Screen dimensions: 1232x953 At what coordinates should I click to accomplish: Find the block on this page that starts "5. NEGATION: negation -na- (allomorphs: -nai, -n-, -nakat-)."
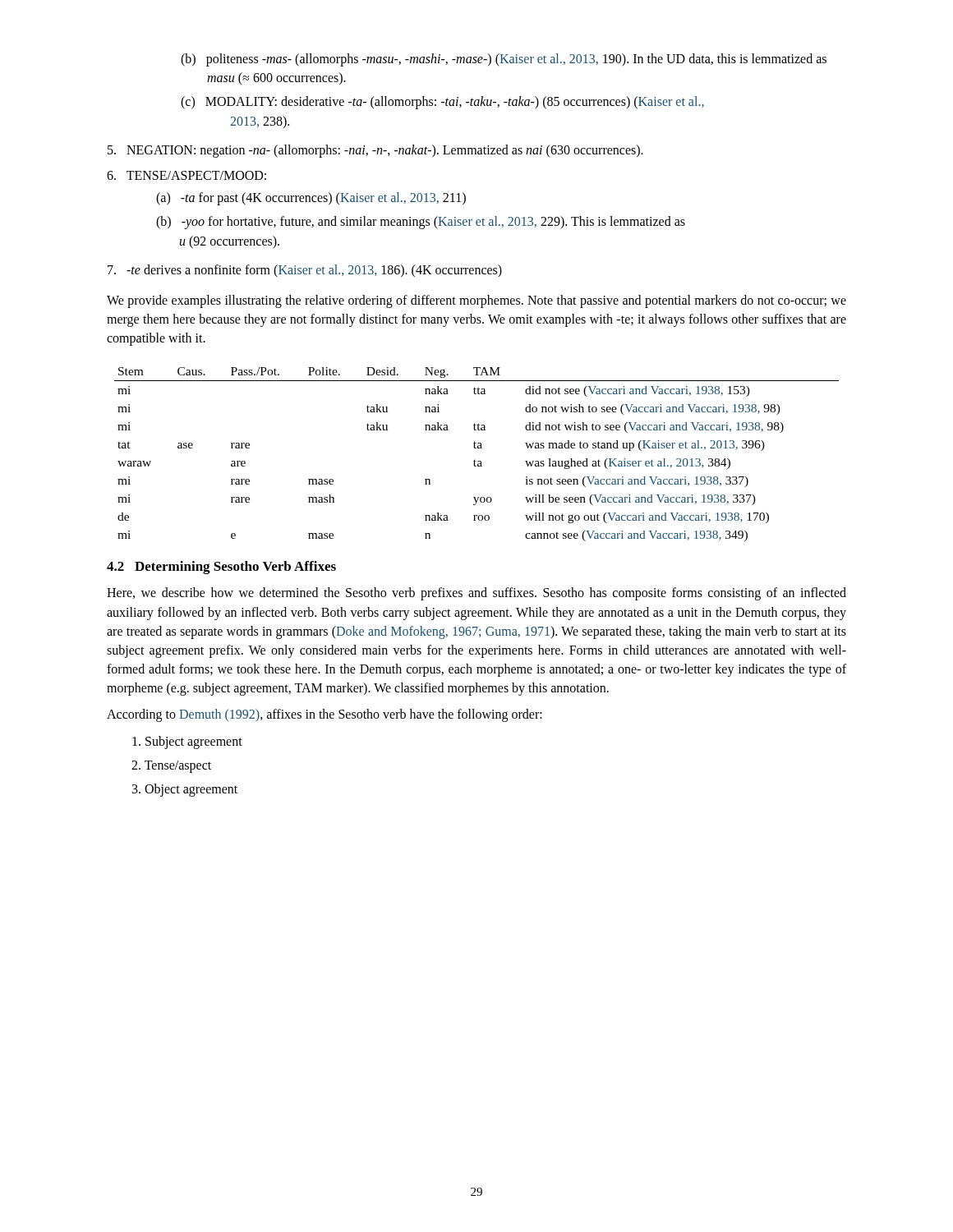(x=375, y=150)
